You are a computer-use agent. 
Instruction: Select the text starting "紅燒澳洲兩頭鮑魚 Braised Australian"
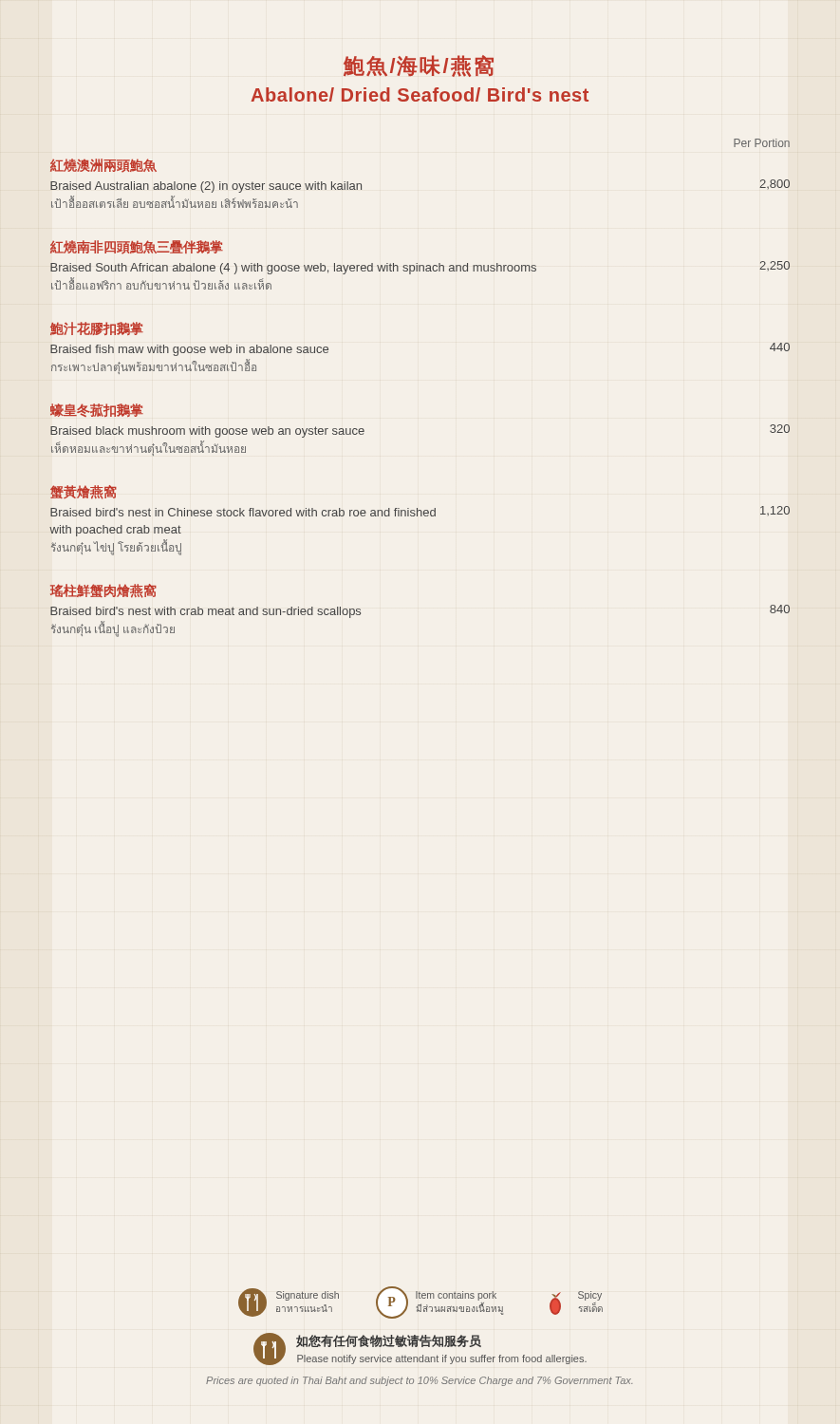point(103,166)
